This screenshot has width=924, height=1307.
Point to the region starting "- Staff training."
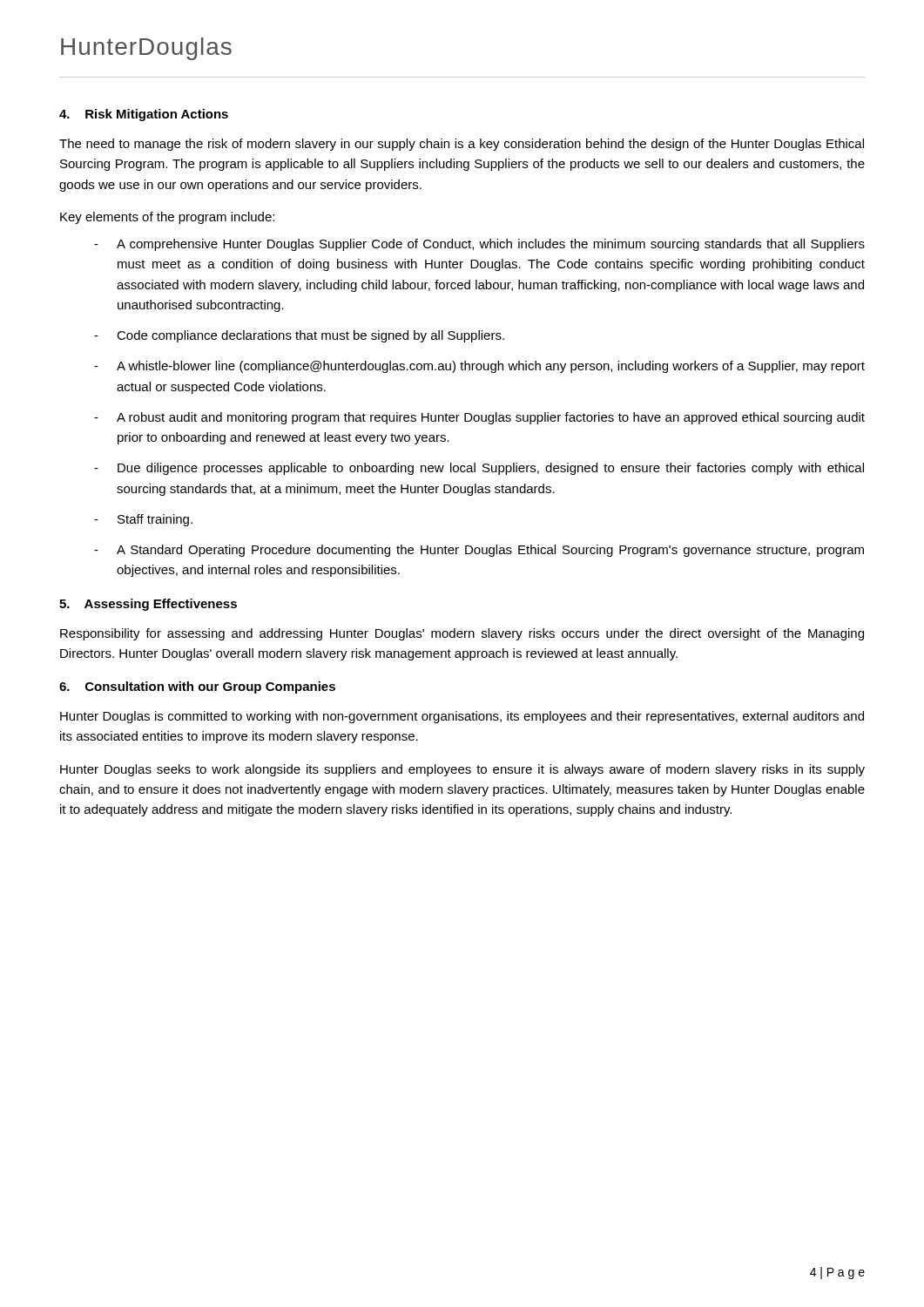pos(144,519)
